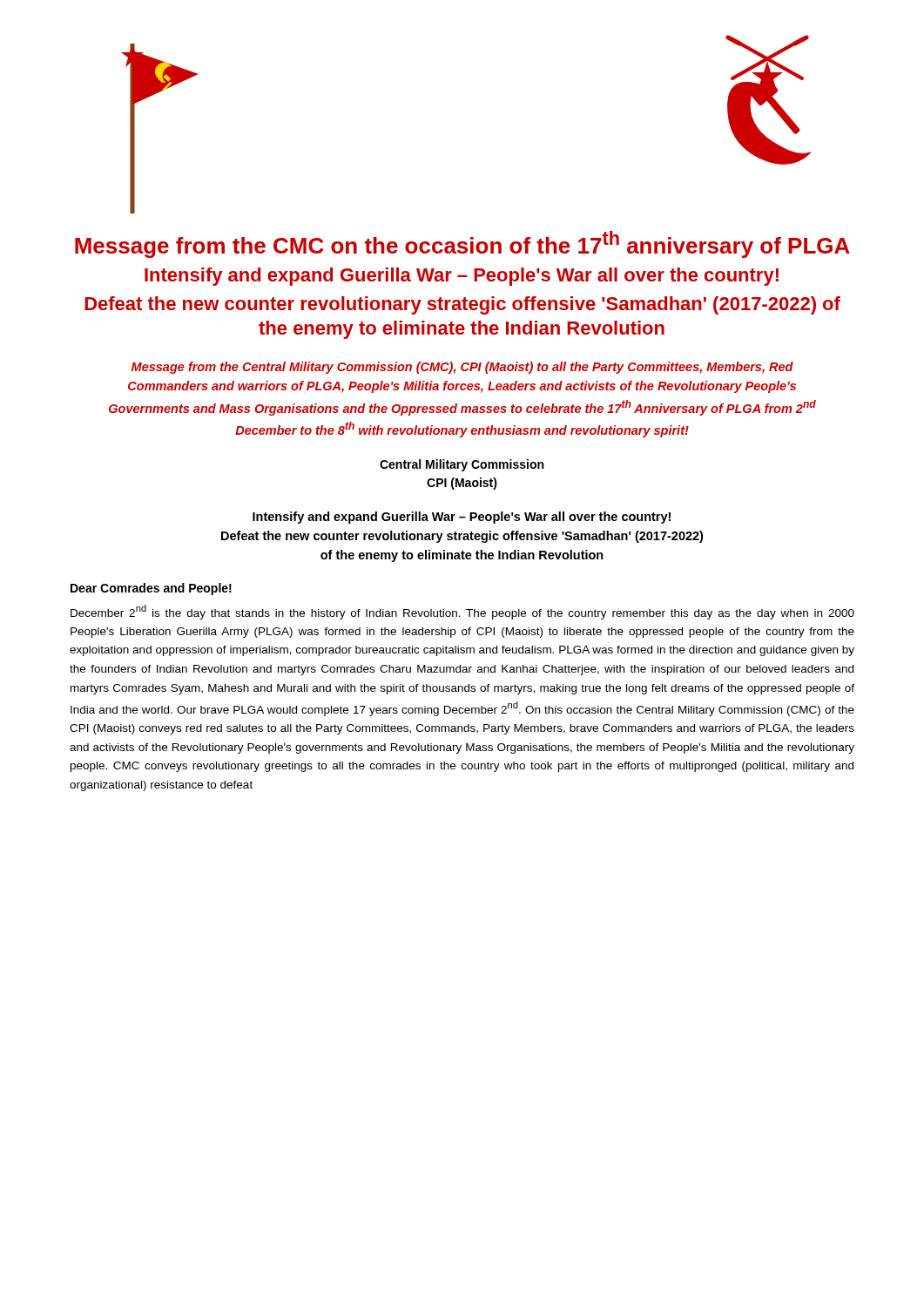
Task: Locate the title
Action: [x=462, y=284]
